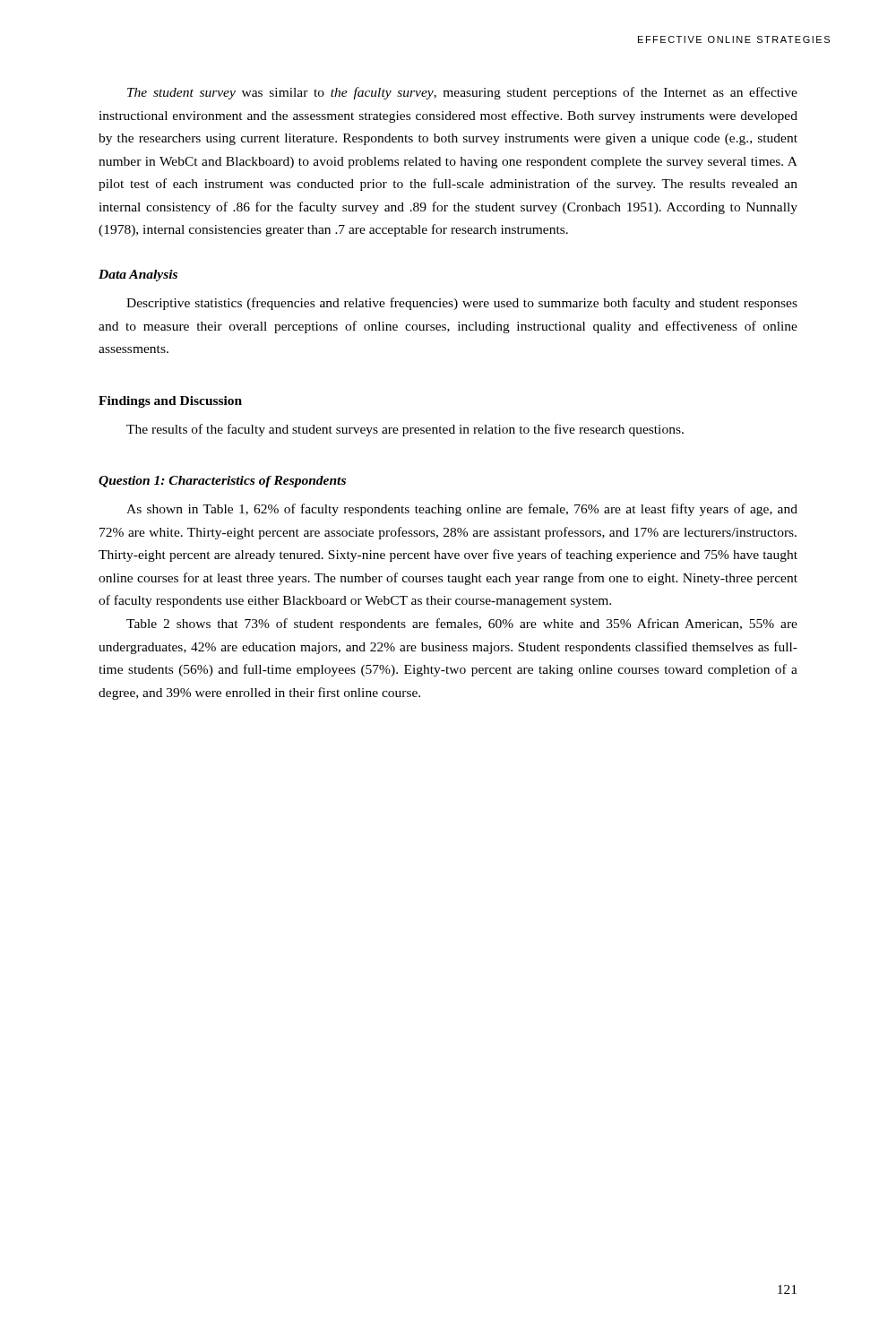Select the text block that reads "The results of"
Viewport: 896px width, 1344px height.
pyautogui.click(x=448, y=429)
